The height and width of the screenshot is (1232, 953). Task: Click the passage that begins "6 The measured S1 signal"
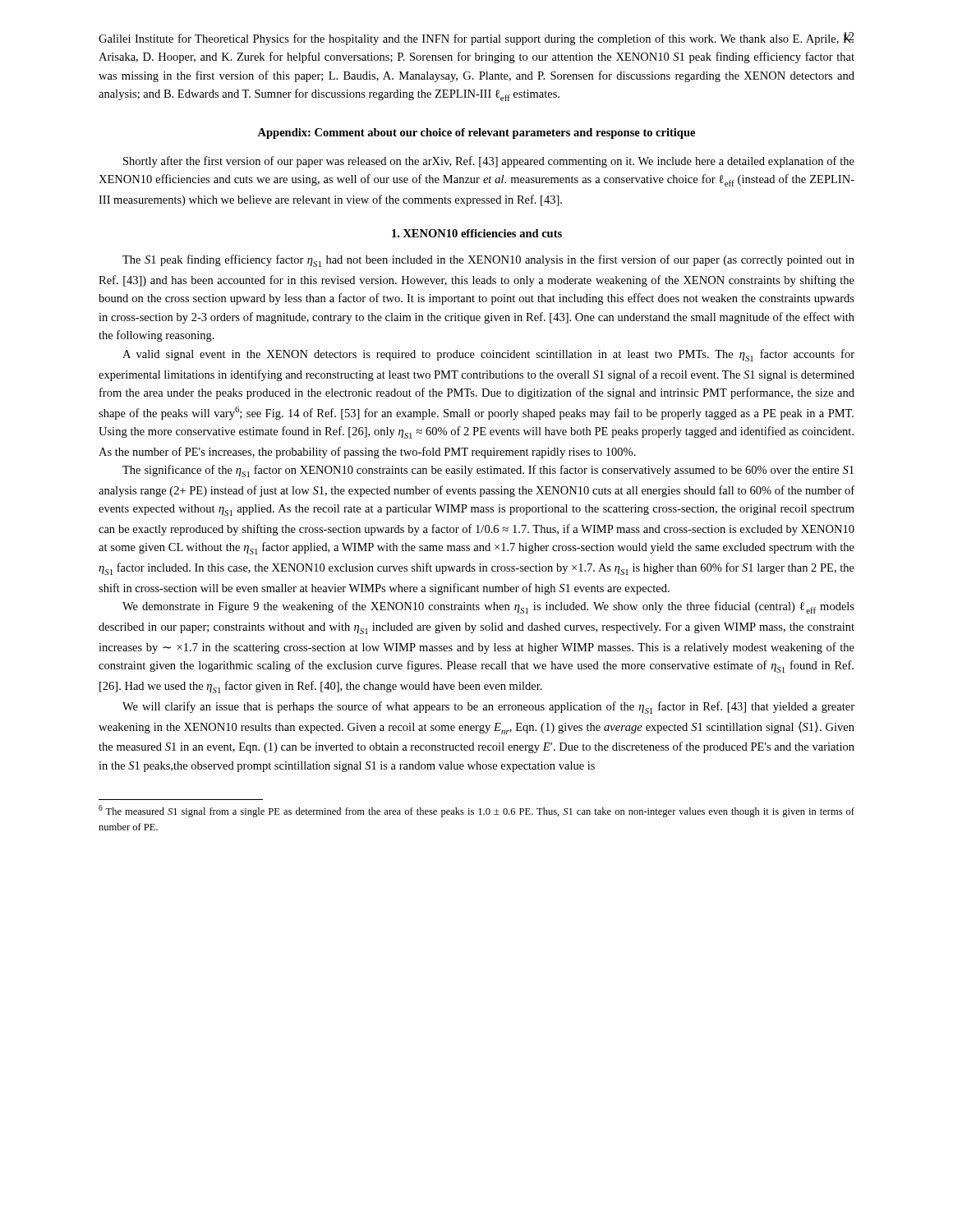476,818
